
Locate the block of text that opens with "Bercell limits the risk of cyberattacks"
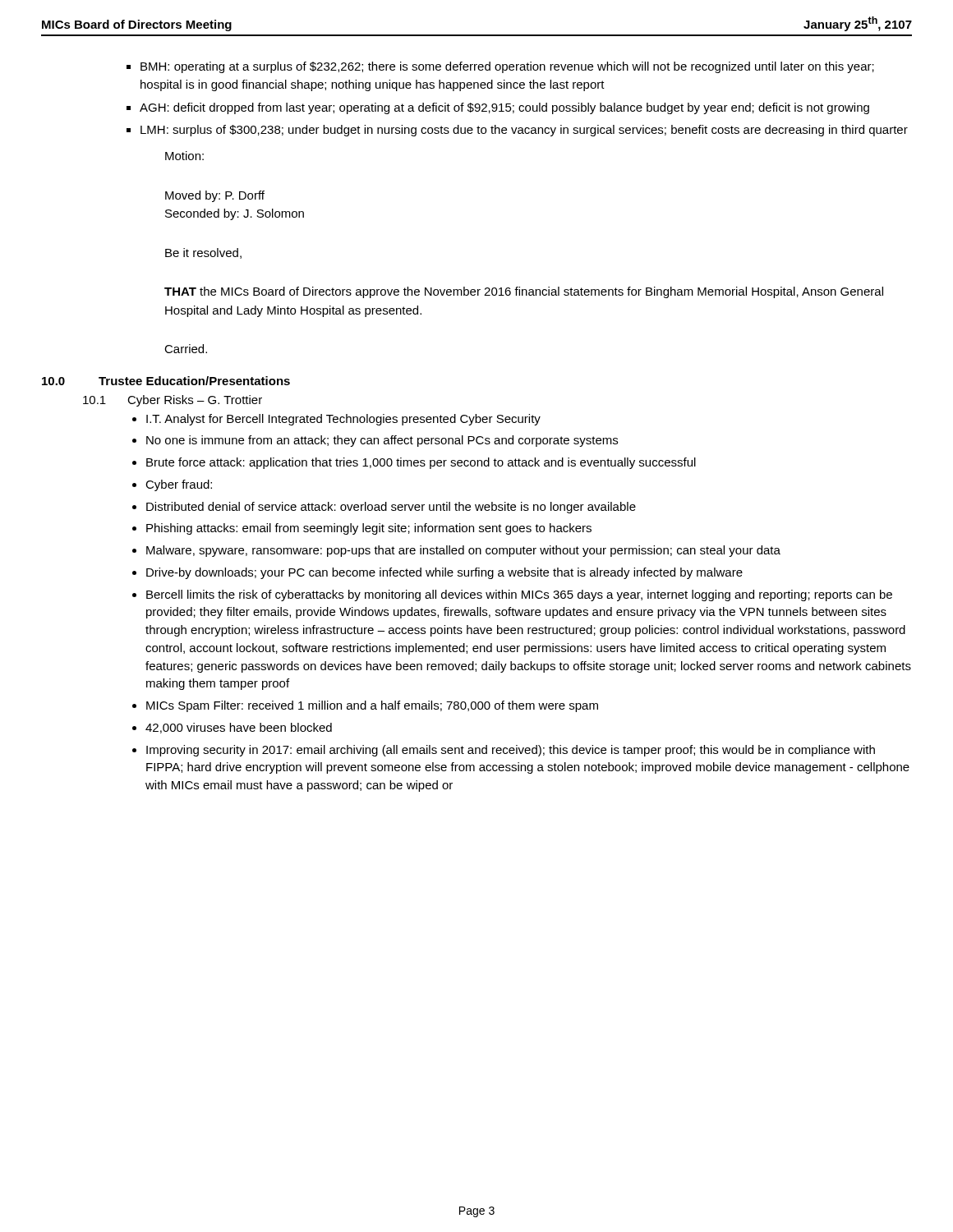click(528, 638)
